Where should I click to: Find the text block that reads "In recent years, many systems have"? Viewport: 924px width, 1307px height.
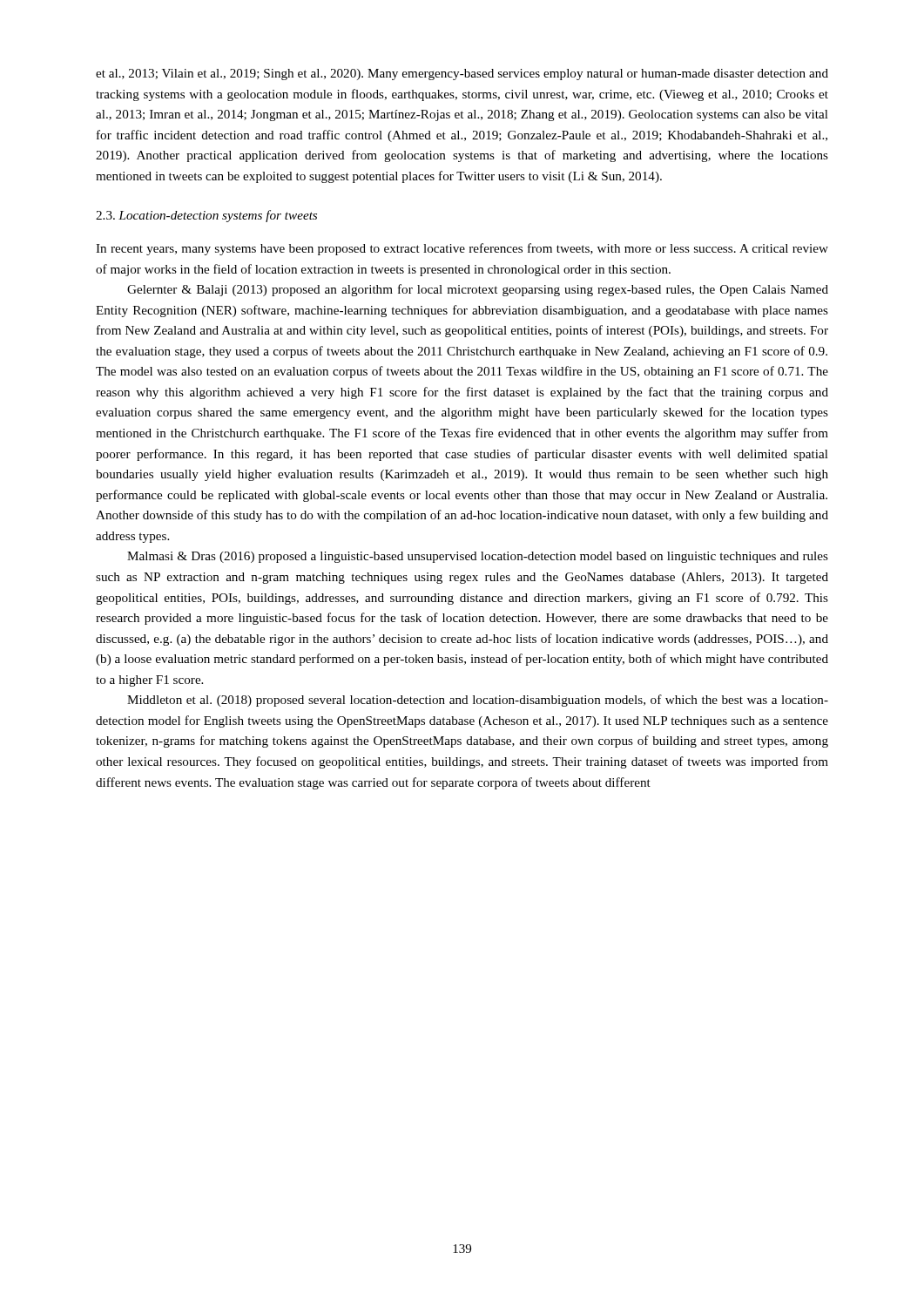click(x=462, y=515)
